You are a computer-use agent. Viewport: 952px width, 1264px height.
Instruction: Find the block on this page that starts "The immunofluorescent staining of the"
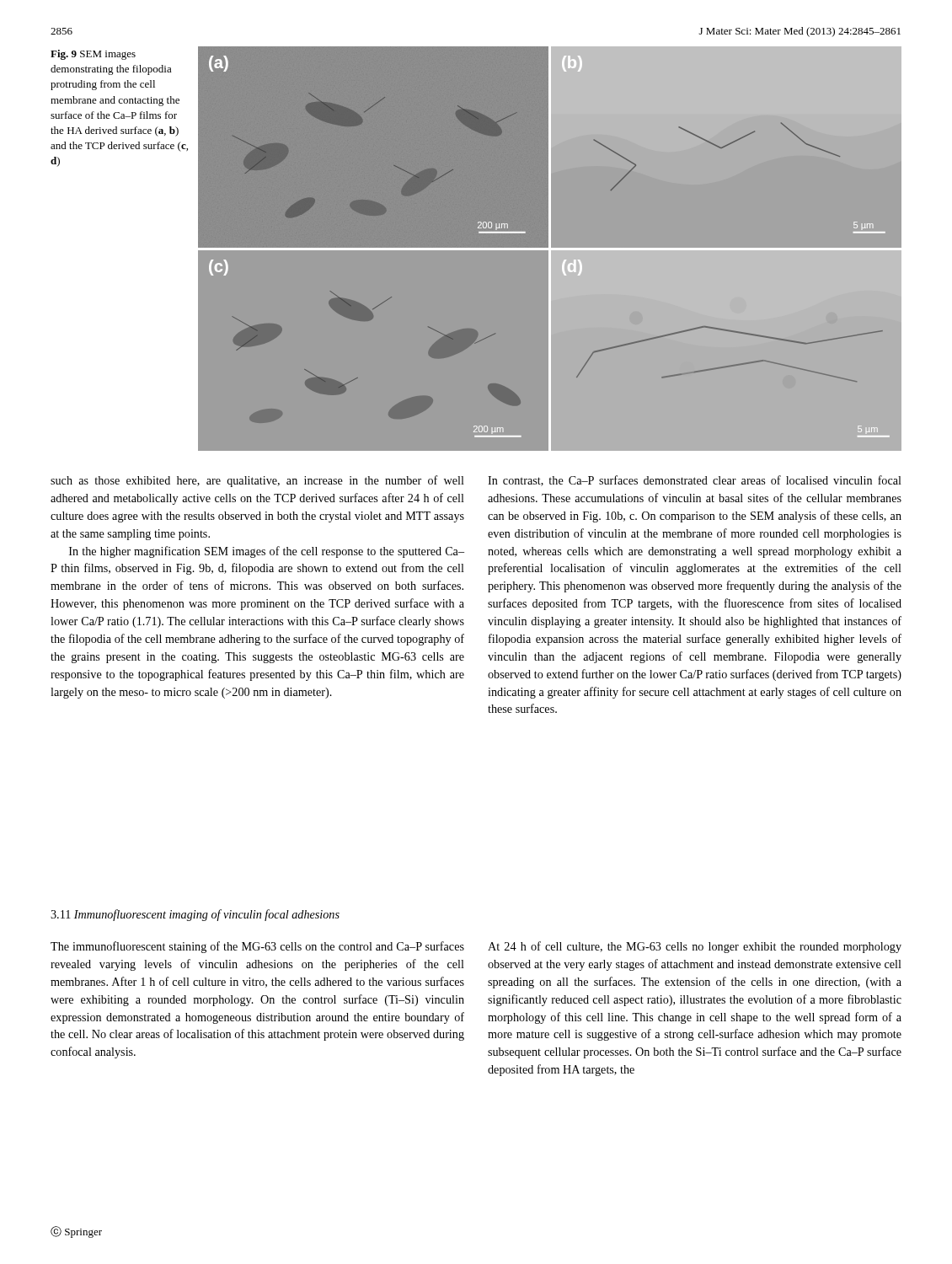point(257,999)
